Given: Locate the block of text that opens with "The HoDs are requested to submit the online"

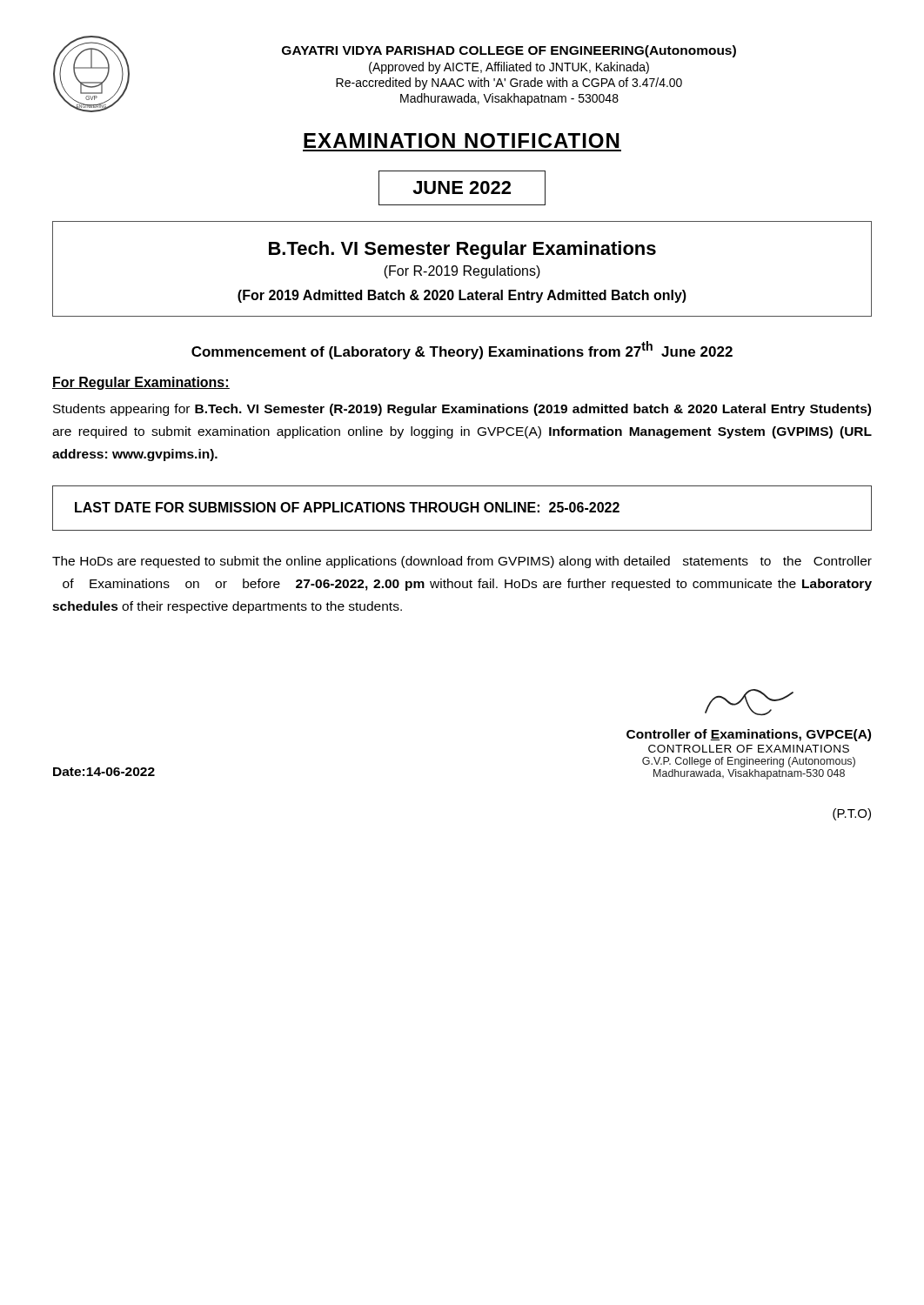Looking at the screenshot, I should 462,583.
